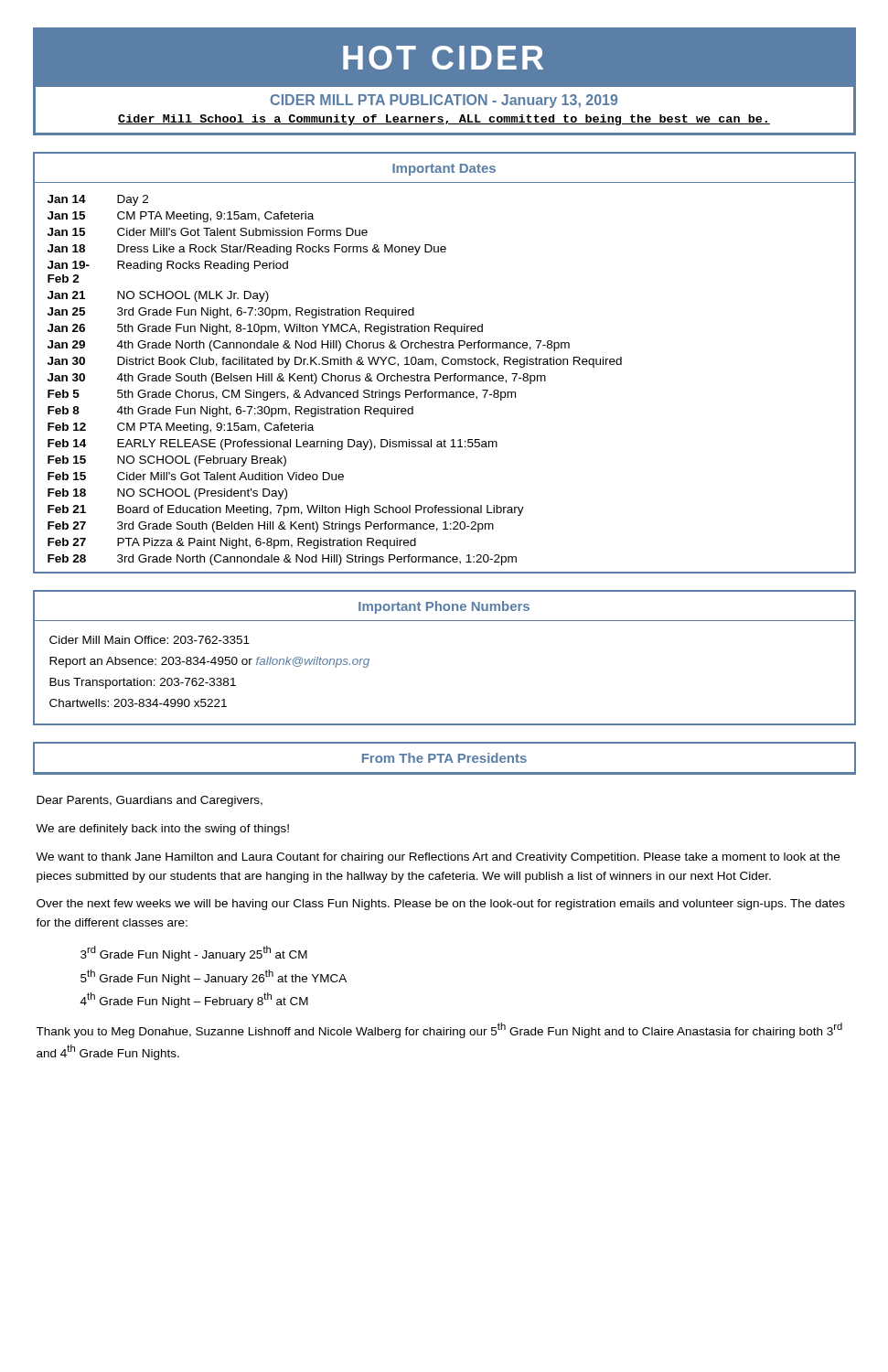This screenshot has height=1372, width=888.
Task: Find the text containing "Dear Parents, Guardians and Caregivers,"
Action: 150,801
